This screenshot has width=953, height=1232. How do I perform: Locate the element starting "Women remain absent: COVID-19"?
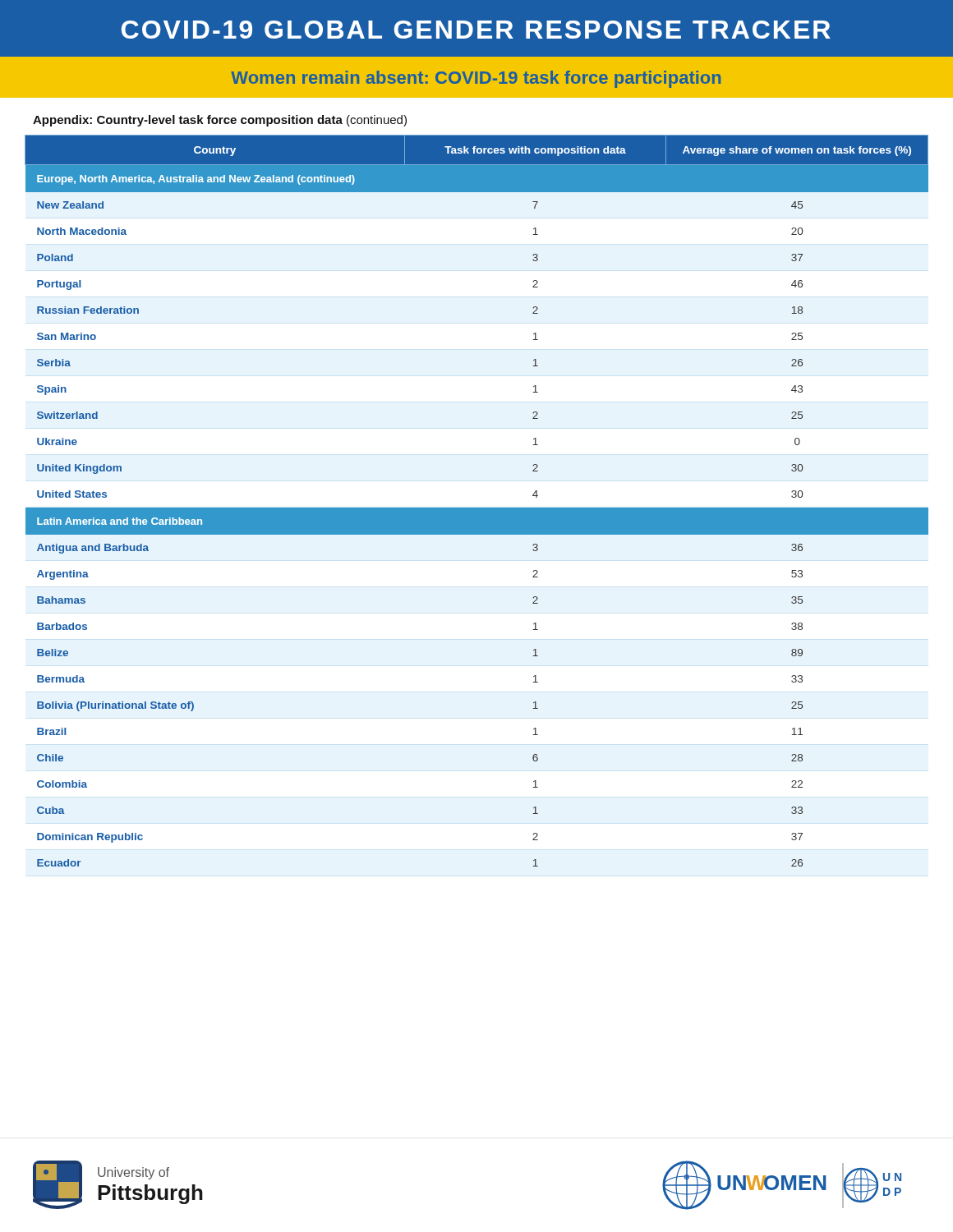(x=476, y=78)
